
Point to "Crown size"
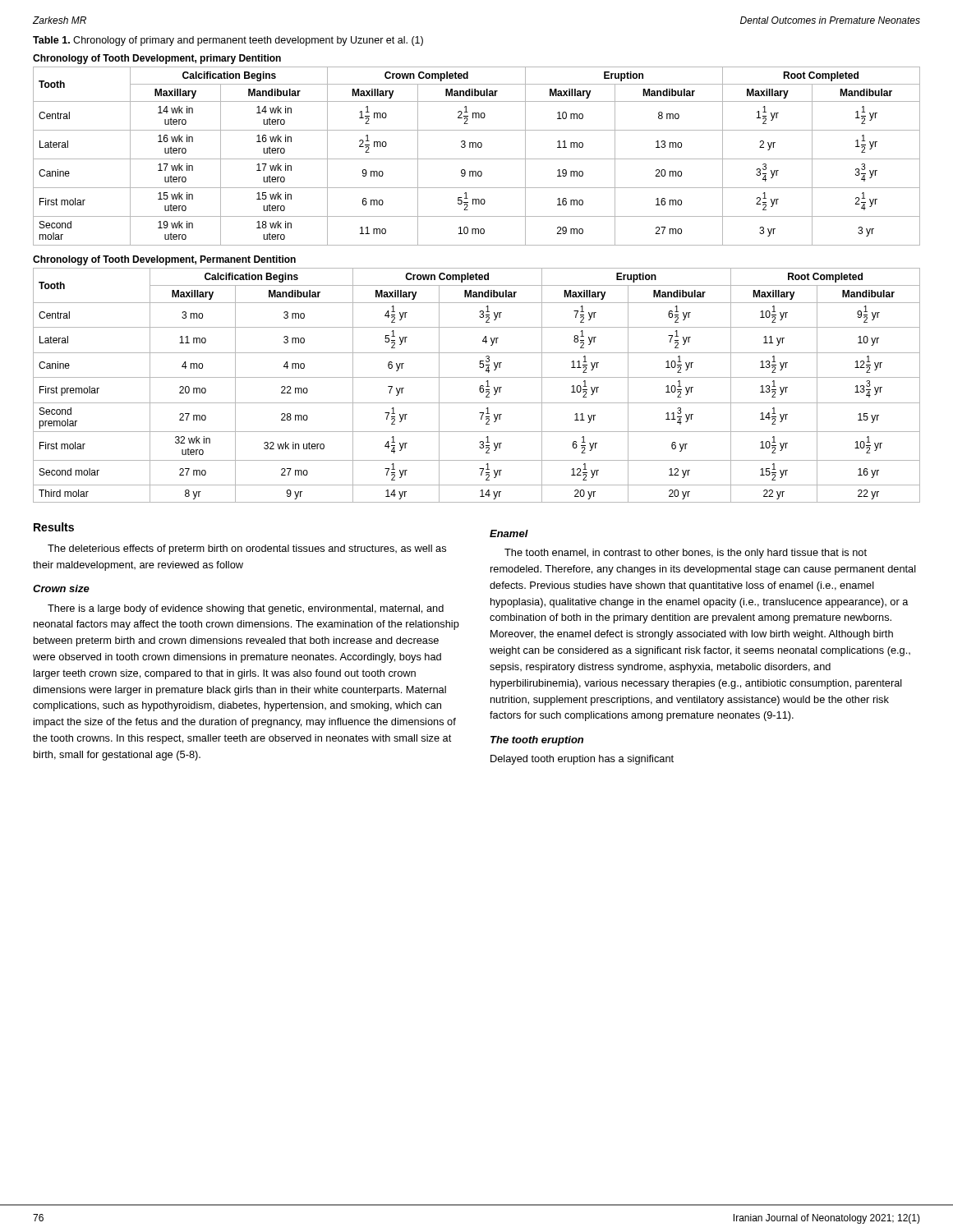[x=61, y=589]
